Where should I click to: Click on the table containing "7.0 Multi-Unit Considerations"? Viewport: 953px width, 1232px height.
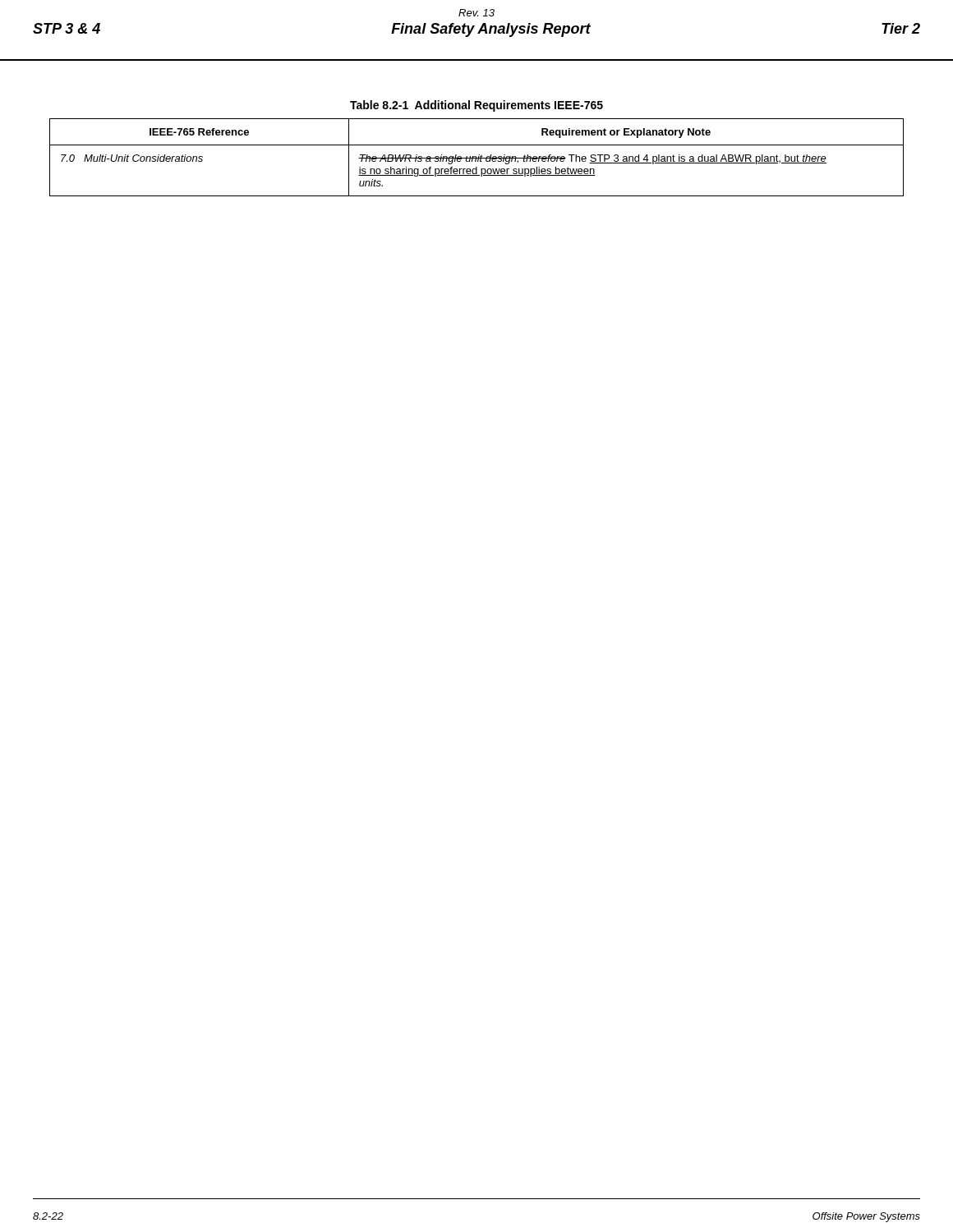476,157
